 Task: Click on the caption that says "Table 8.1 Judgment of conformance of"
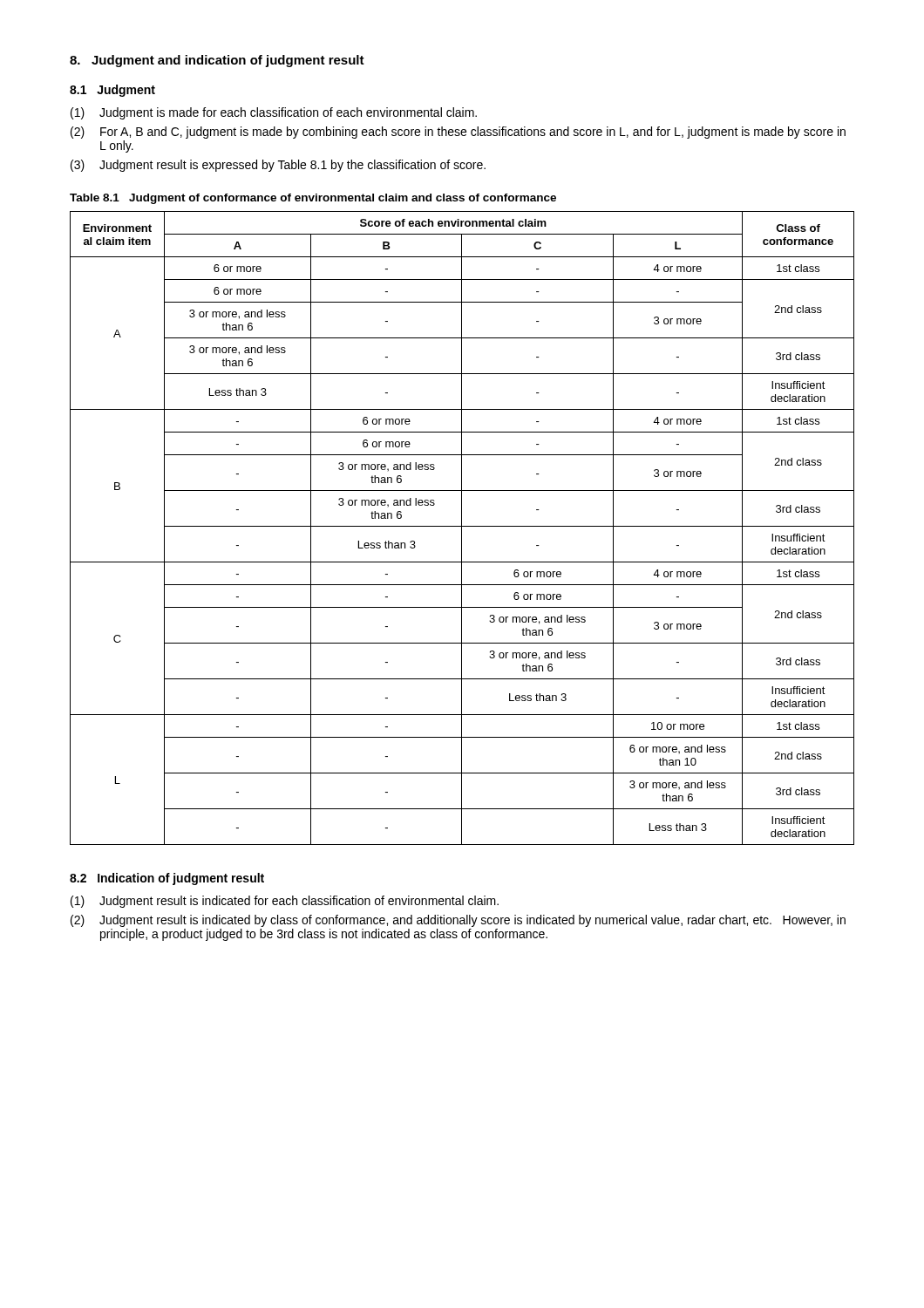313,198
